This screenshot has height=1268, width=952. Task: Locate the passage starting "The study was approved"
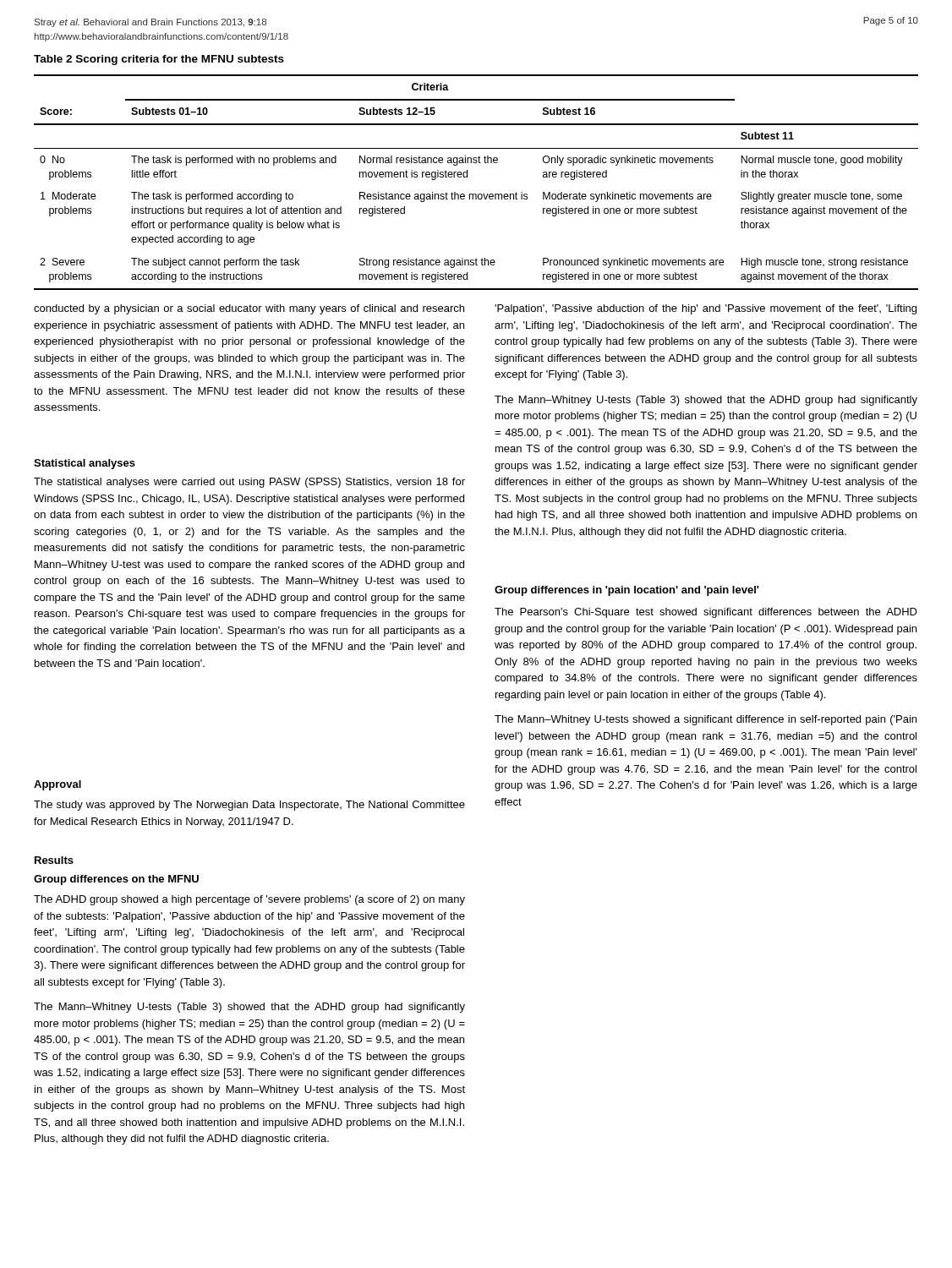pyautogui.click(x=249, y=813)
